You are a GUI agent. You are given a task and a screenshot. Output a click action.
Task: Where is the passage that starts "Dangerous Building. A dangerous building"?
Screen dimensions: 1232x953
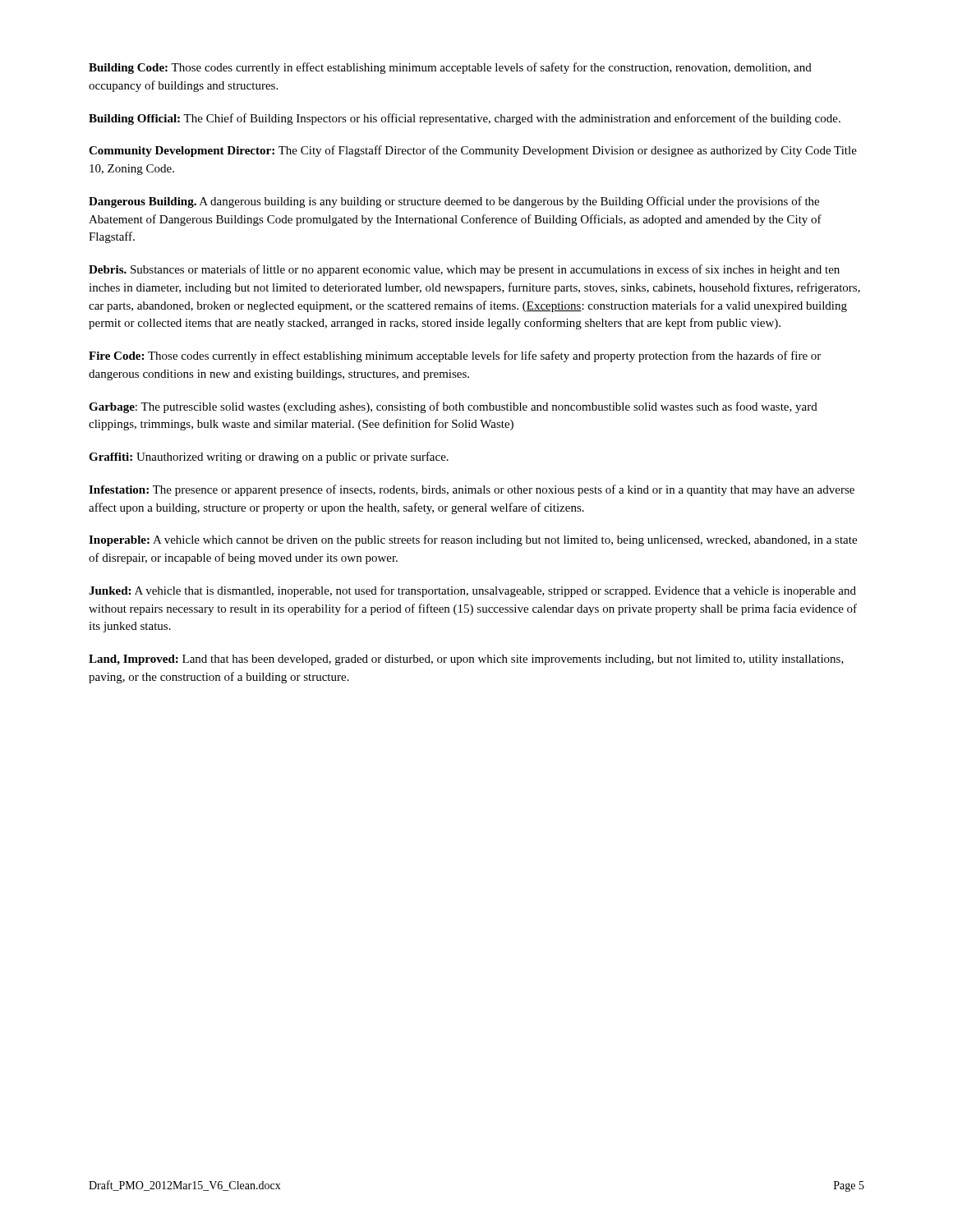coord(476,220)
